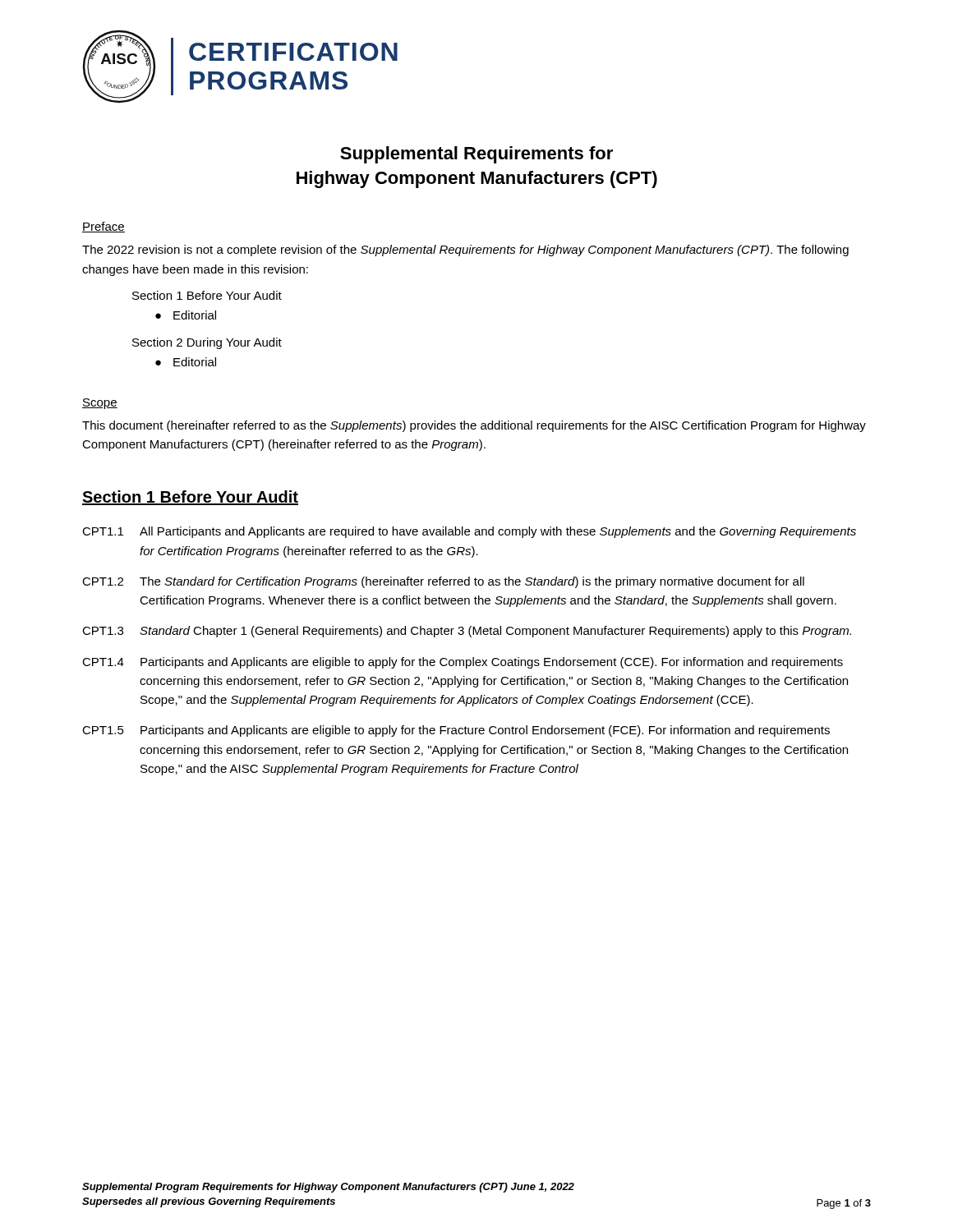
Task: Select the text starting "CERTIFICATION PROGRAMS"
Action: (294, 67)
